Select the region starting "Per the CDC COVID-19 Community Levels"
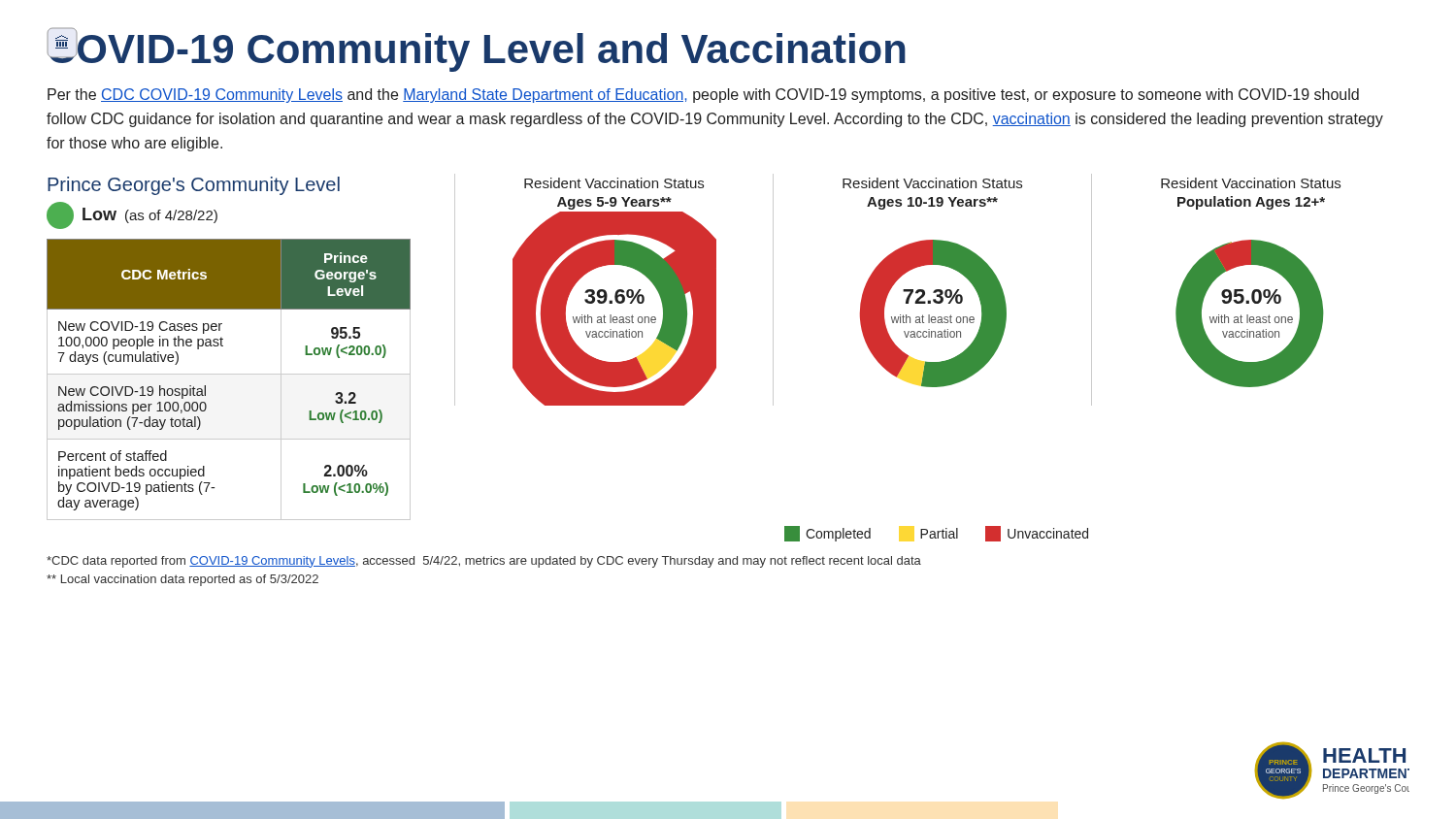 click(716, 120)
